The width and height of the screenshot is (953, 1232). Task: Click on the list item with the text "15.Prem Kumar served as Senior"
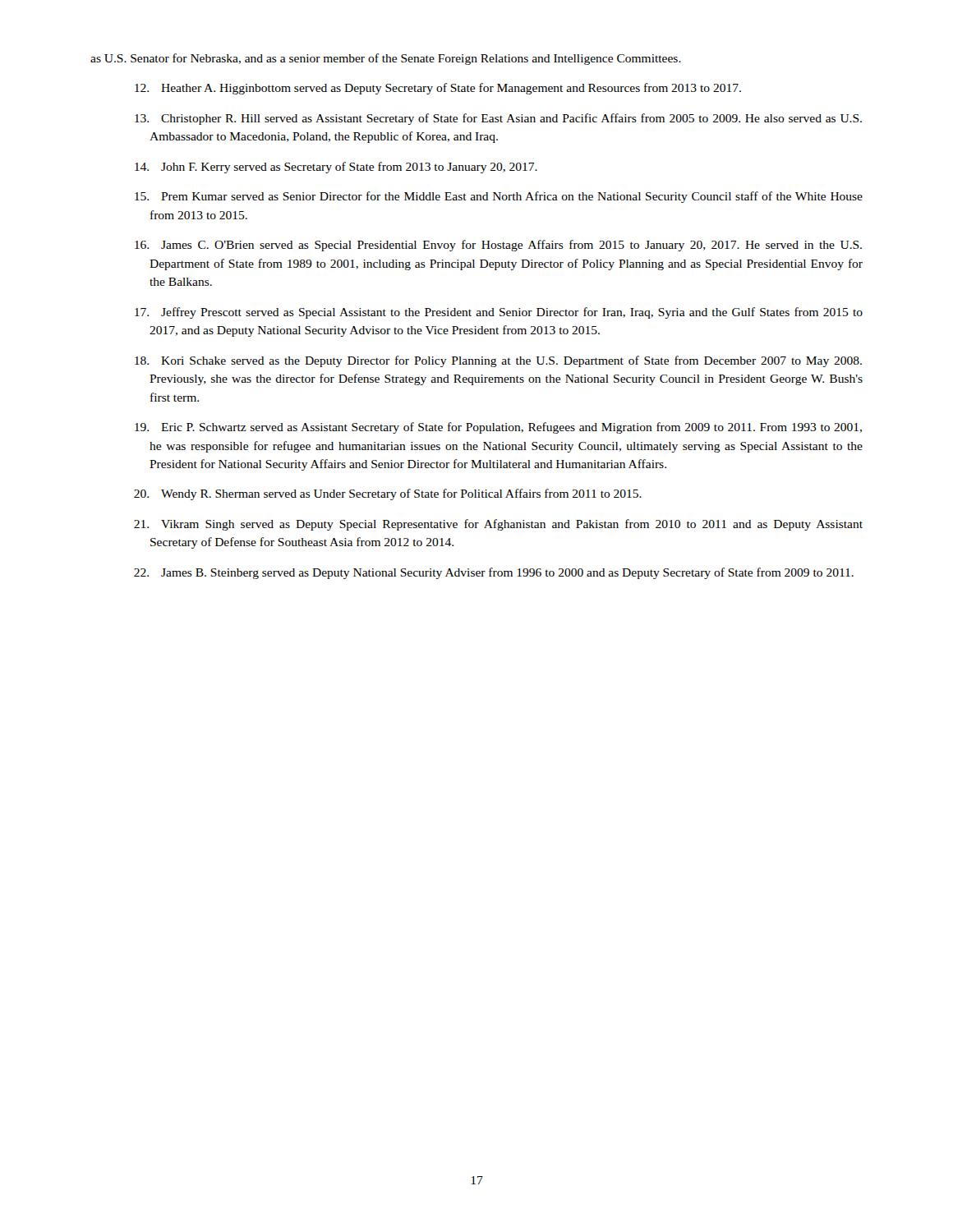(x=476, y=206)
